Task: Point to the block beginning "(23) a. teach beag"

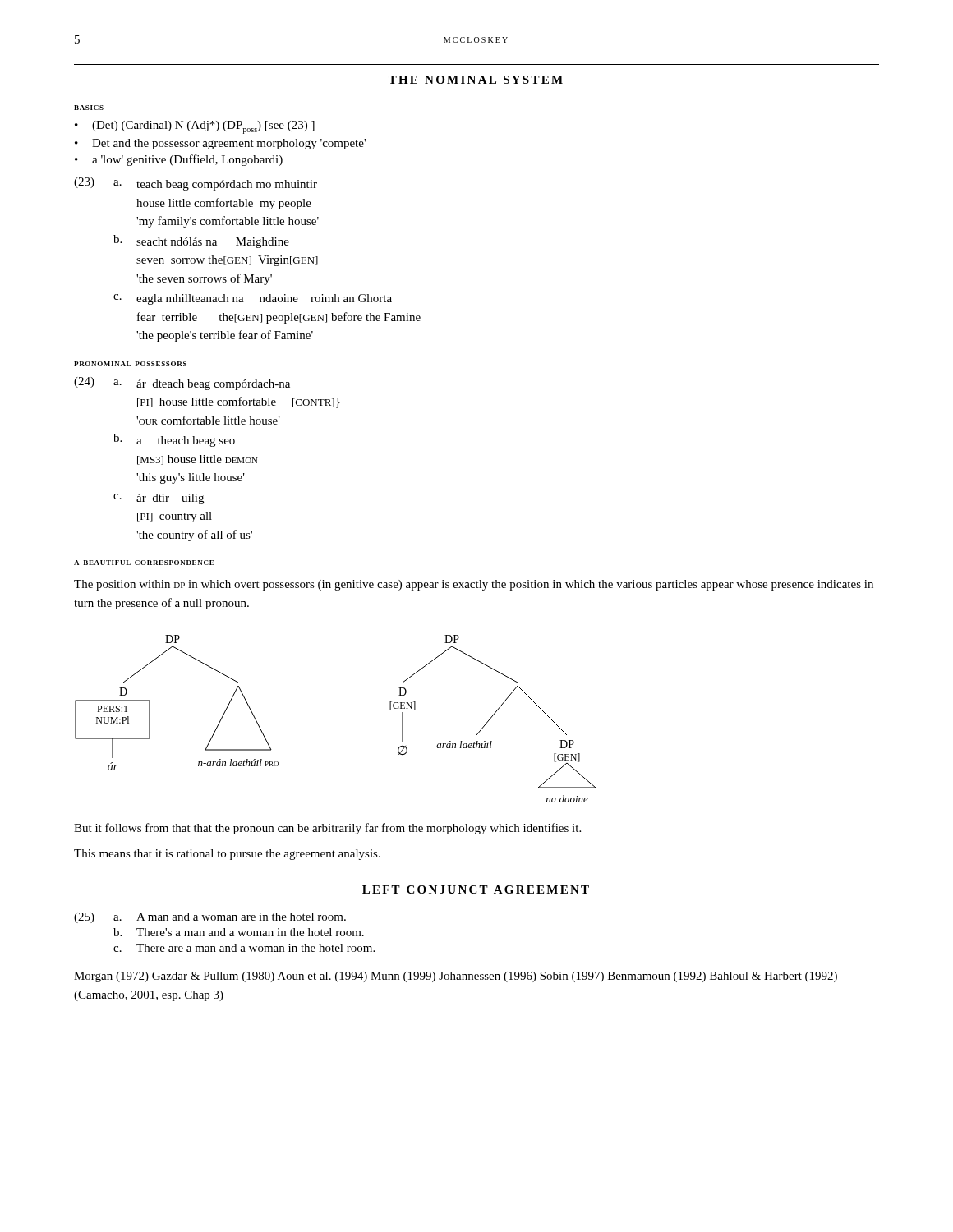Action: (196, 184)
